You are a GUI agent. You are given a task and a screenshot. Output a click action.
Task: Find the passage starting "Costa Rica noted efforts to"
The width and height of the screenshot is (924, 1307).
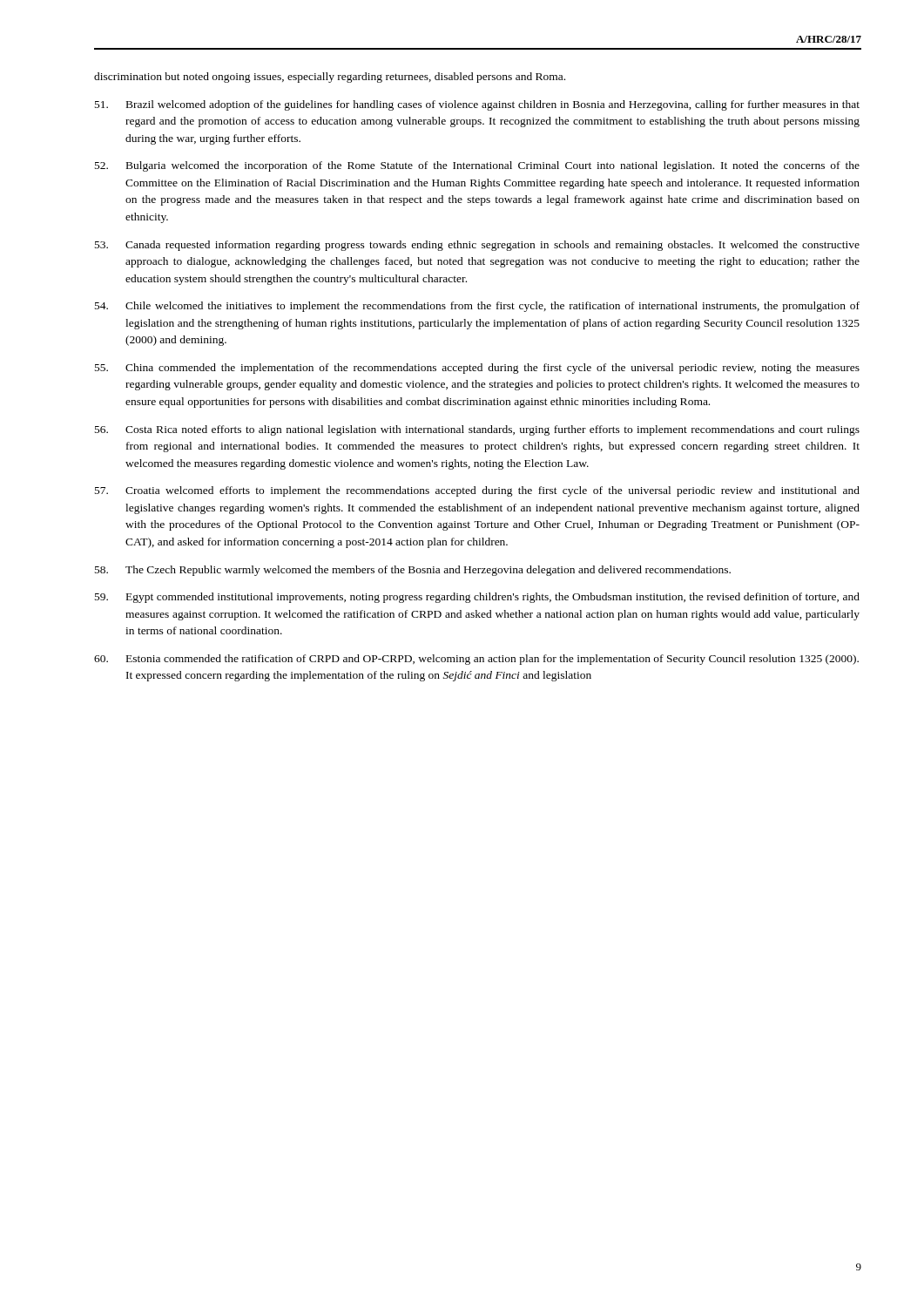click(x=477, y=446)
